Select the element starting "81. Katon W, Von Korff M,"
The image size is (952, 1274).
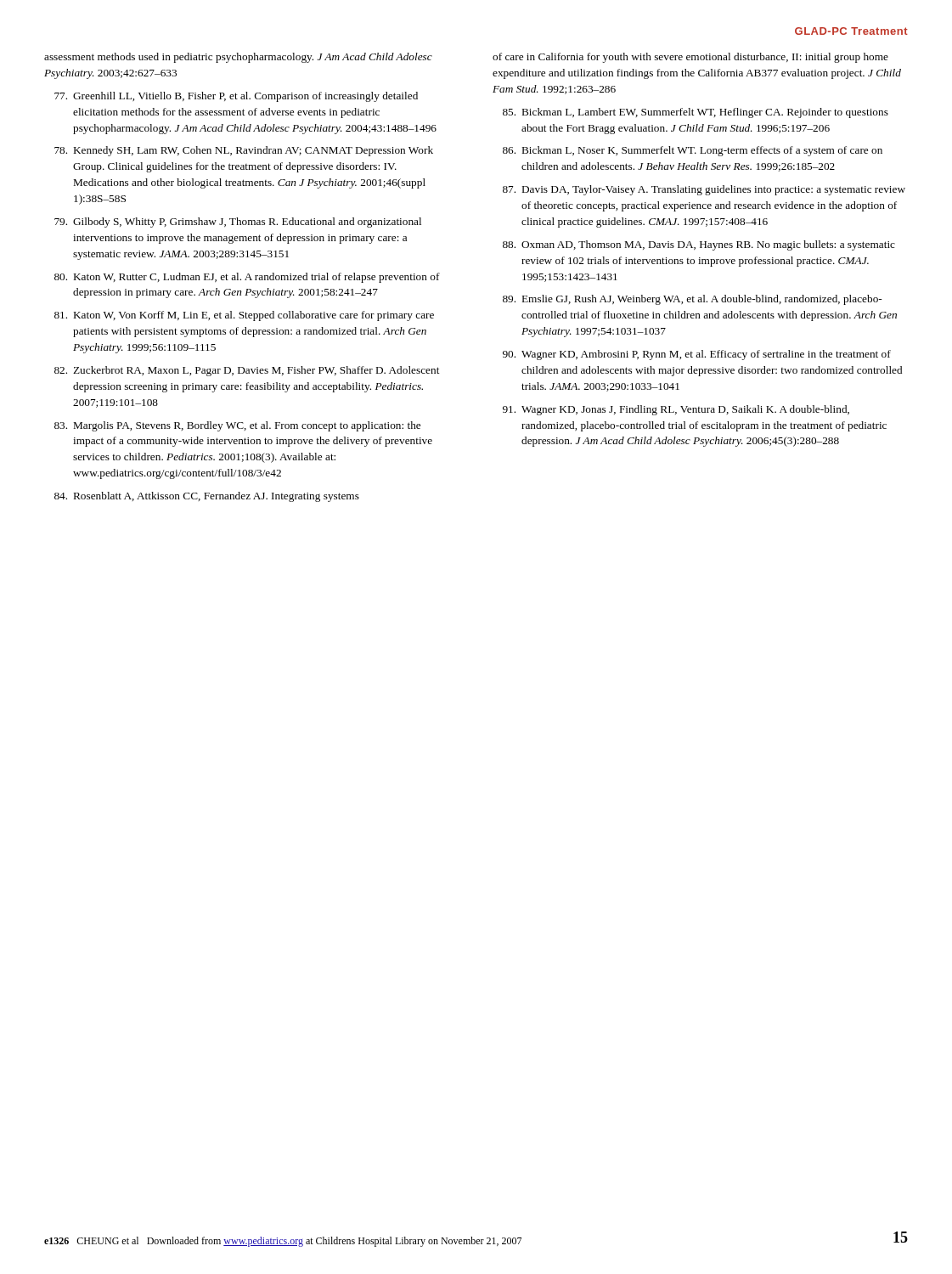(243, 332)
